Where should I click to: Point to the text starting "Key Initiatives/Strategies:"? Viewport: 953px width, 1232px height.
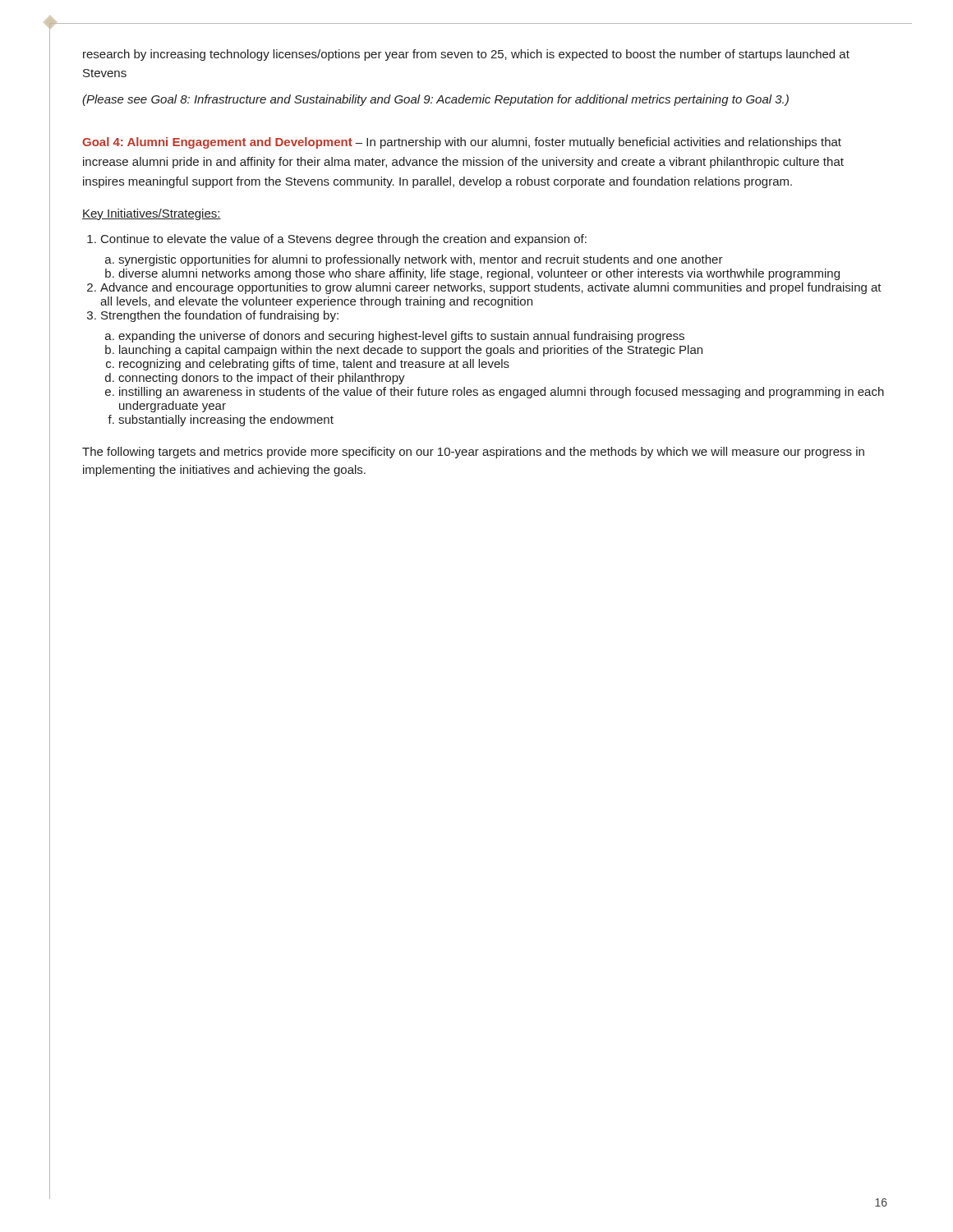pyautogui.click(x=152, y=214)
